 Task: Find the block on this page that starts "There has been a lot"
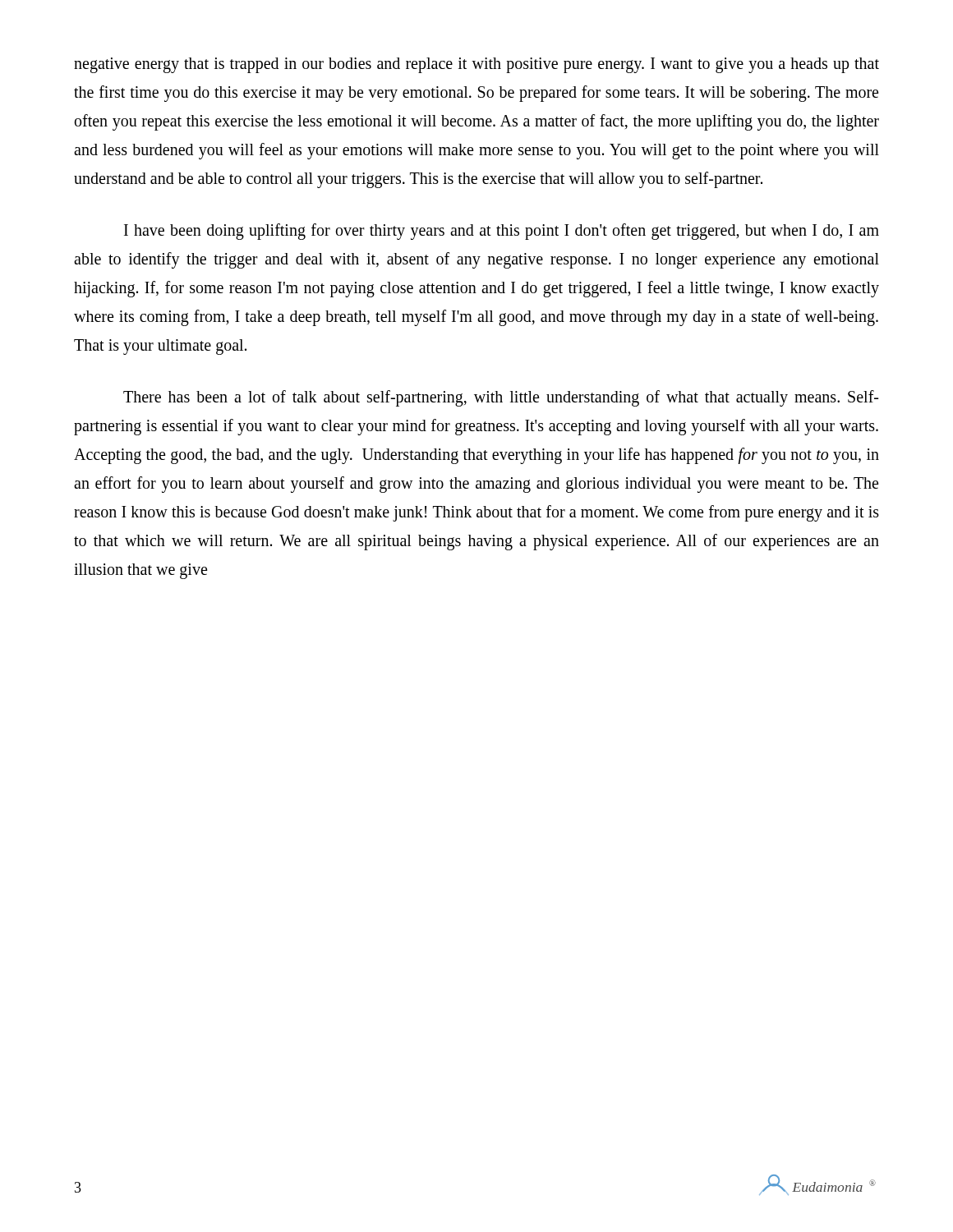[476, 483]
